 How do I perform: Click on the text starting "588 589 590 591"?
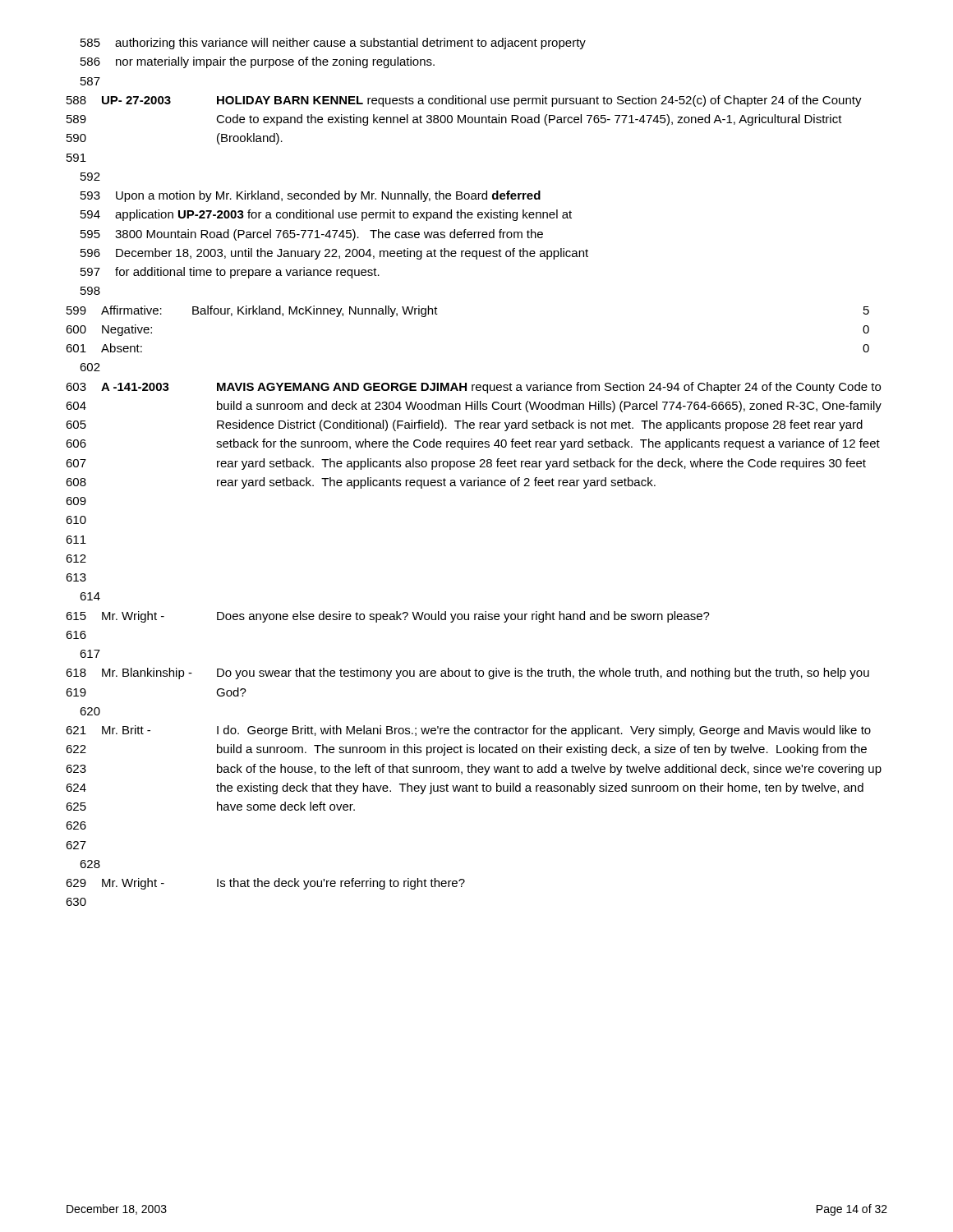pos(476,128)
